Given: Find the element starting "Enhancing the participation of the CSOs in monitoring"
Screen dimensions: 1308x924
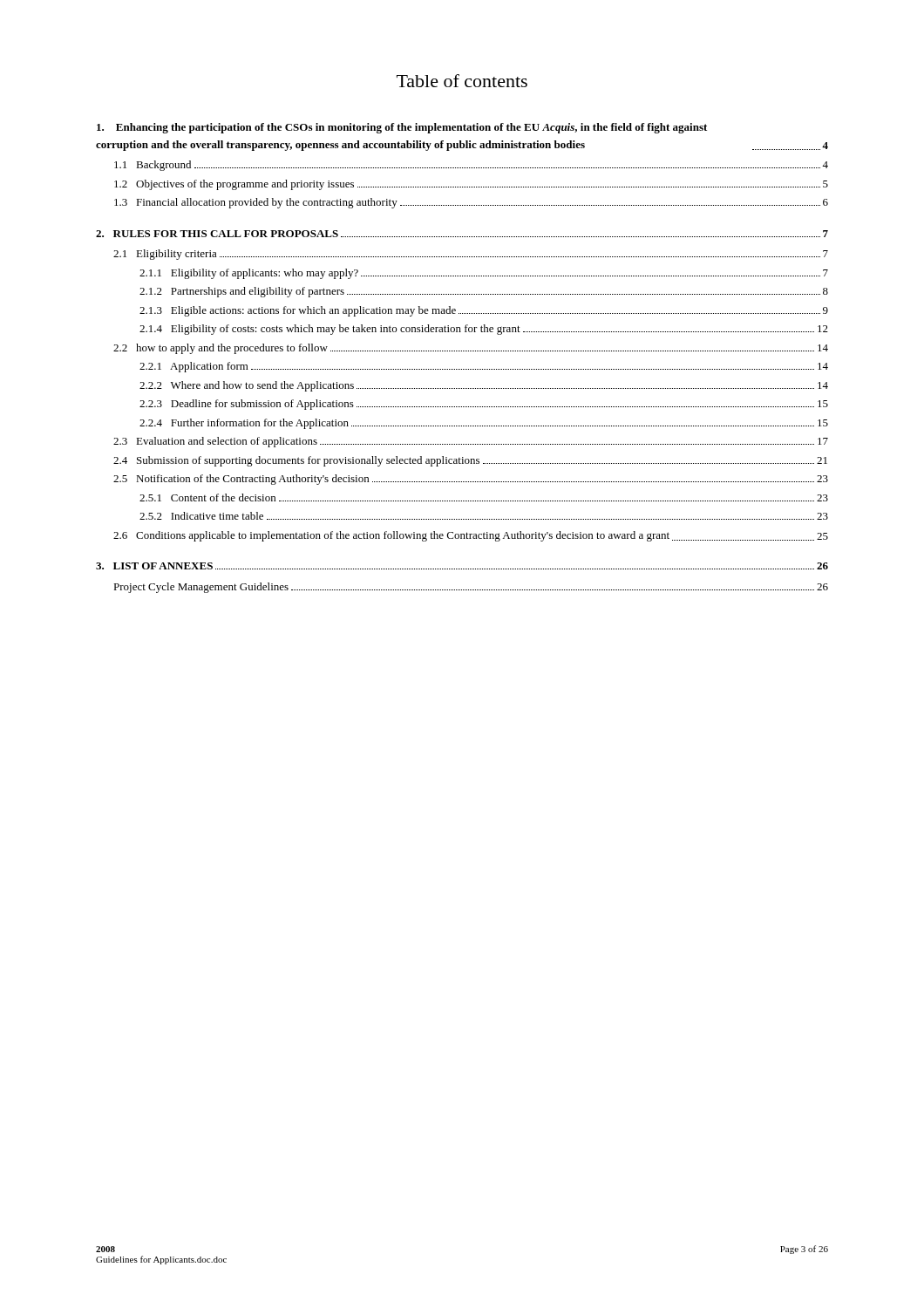Looking at the screenshot, I should coord(462,136).
